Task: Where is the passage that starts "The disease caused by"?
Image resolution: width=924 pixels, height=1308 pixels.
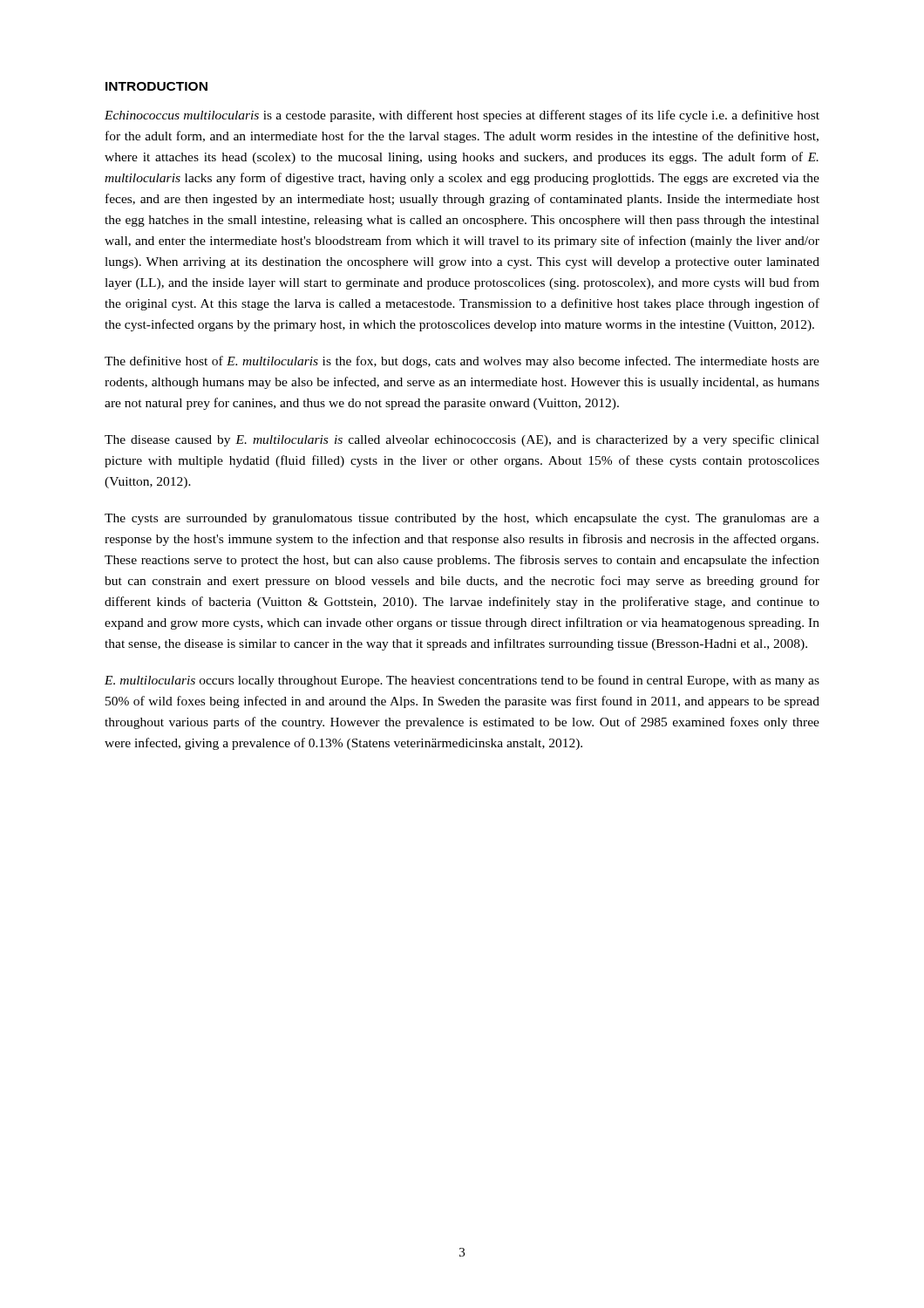Action: pos(462,460)
